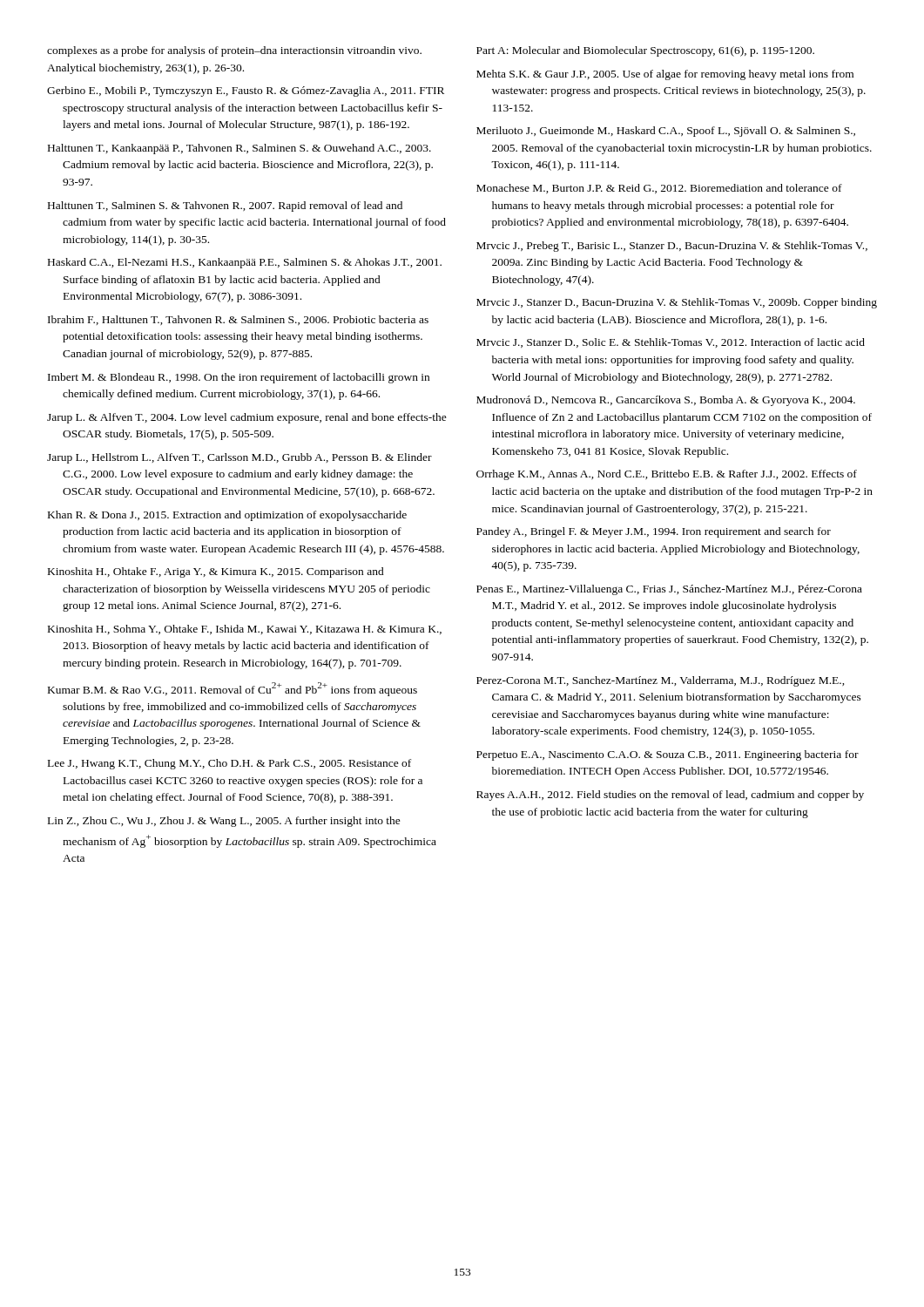Viewport: 924px width, 1307px height.
Task: Click on the text block starting "complexes as a"
Action: (x=235, y=59)
